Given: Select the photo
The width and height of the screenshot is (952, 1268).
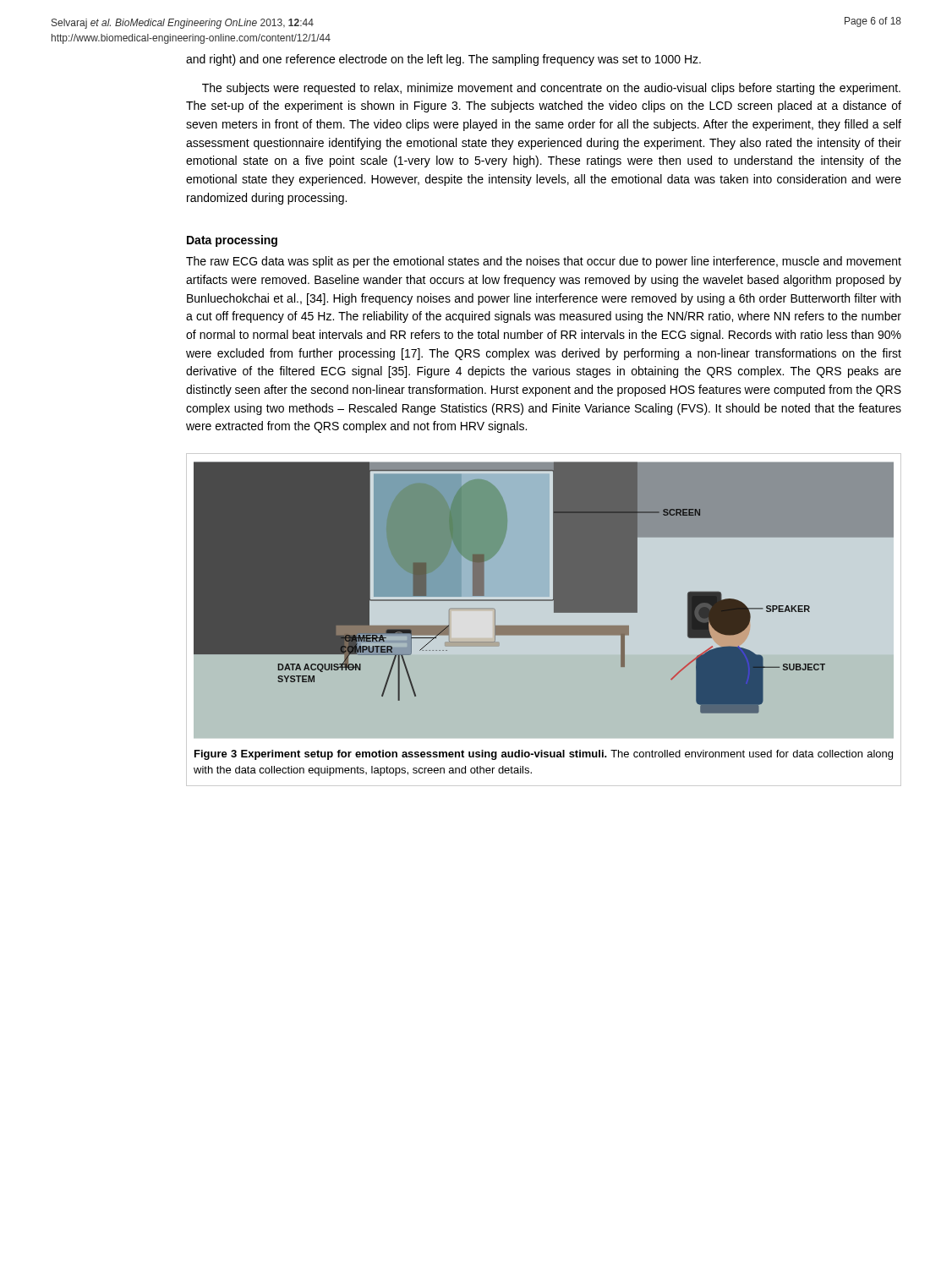Looking at the screenshot, I should [x=544, y=620].
